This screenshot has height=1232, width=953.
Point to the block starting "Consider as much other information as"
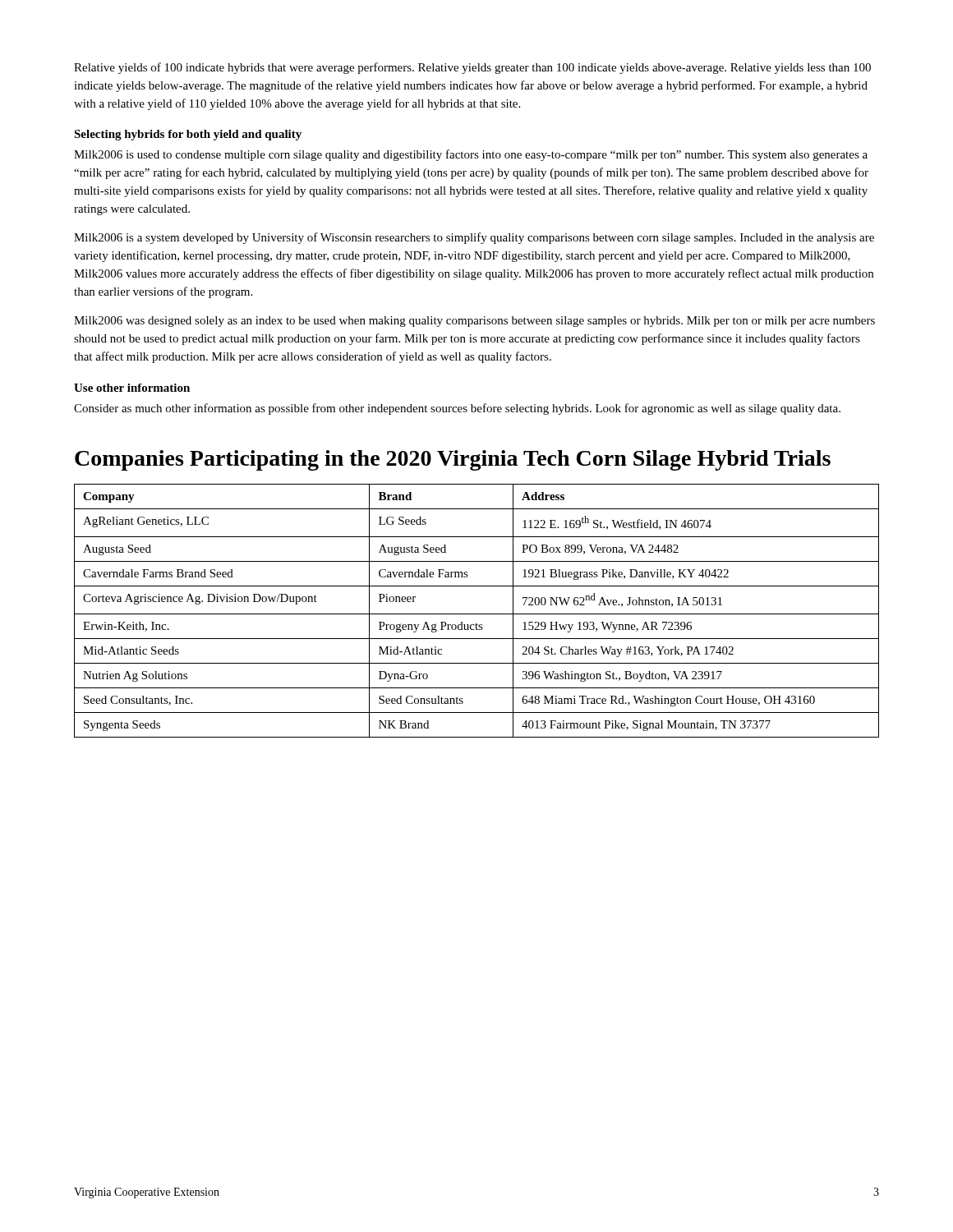coord(458,408)
